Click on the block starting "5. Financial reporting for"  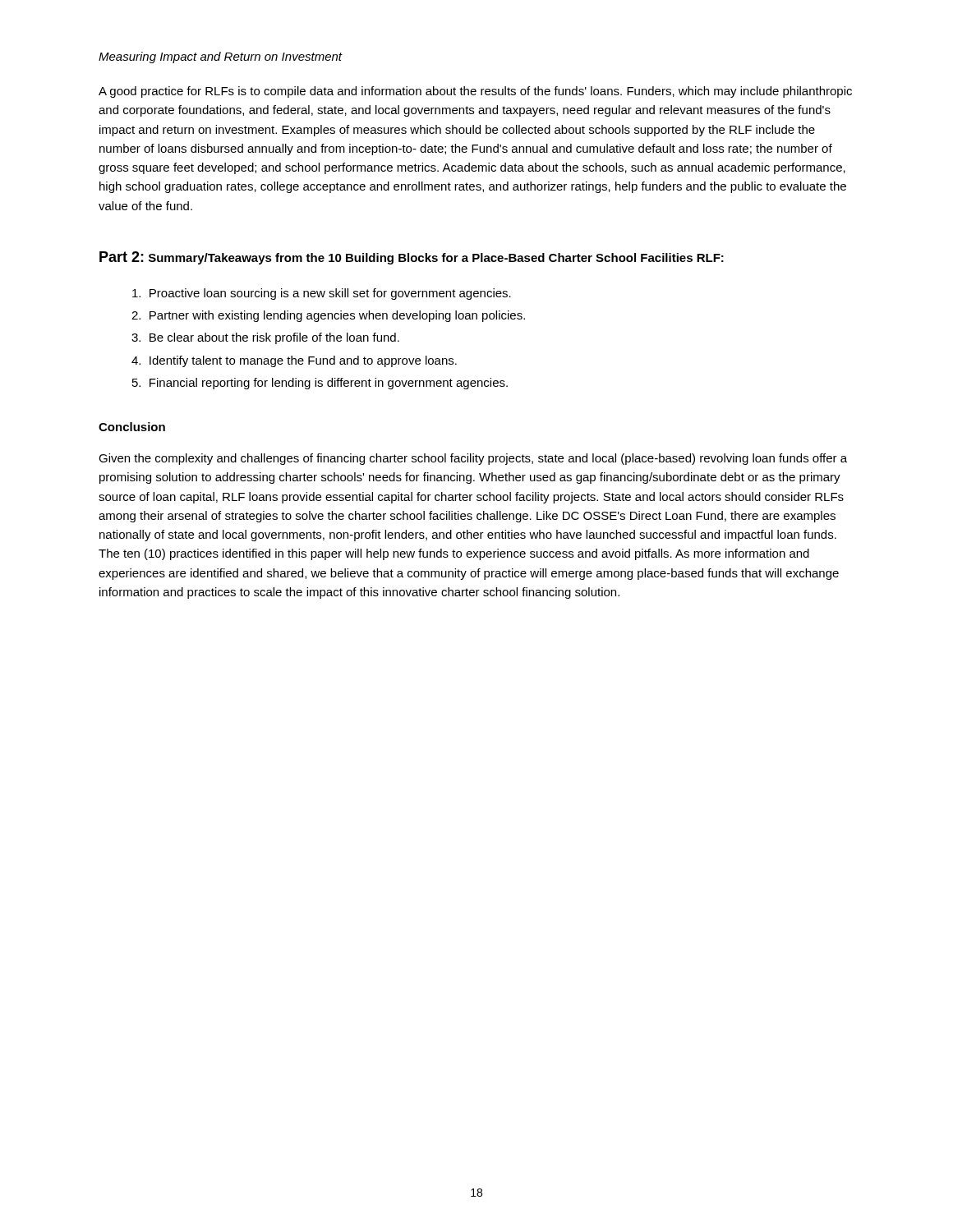coord(320,382)
